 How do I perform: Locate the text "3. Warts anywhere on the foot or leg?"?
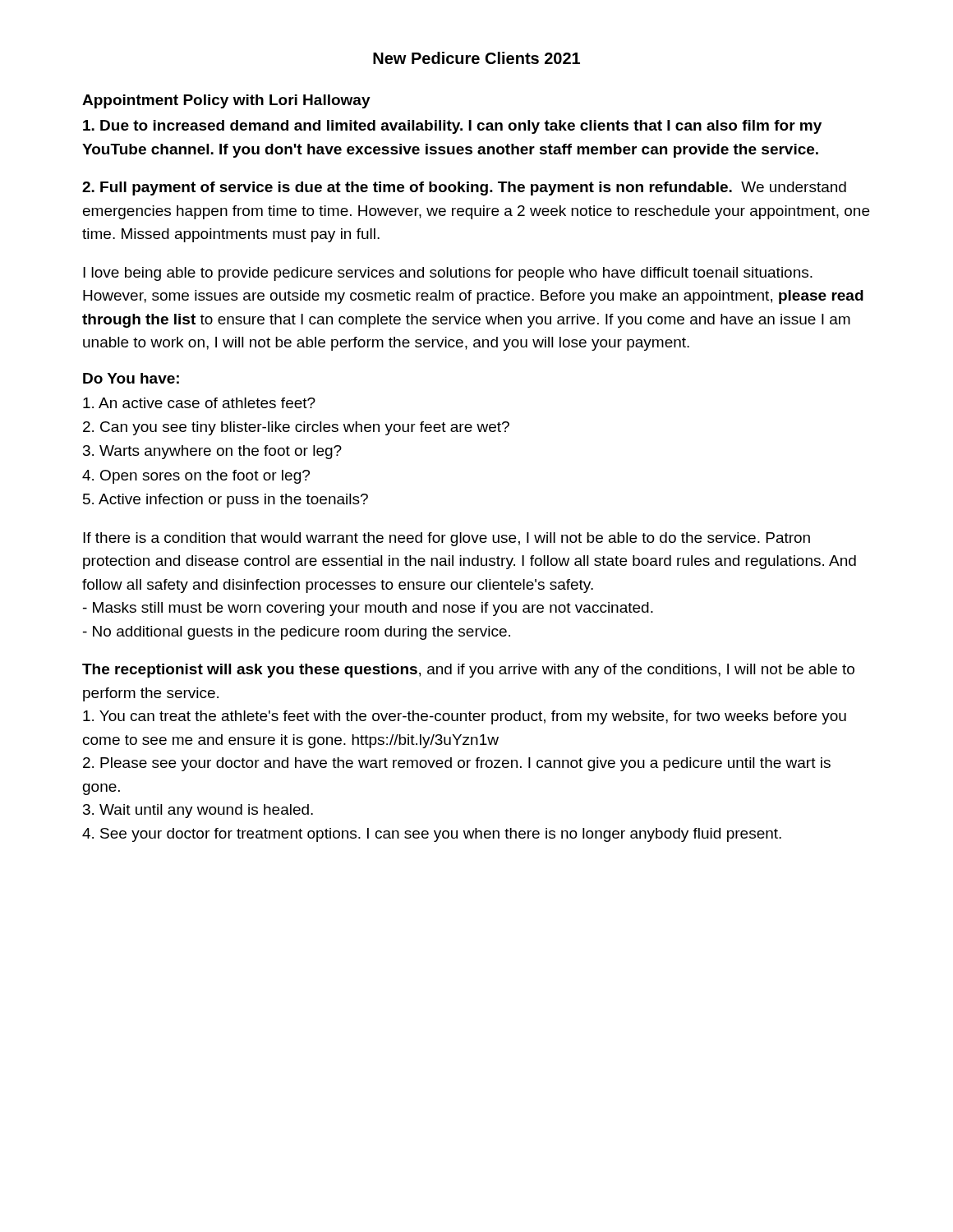pyautogui.click(x=212, y=451)
